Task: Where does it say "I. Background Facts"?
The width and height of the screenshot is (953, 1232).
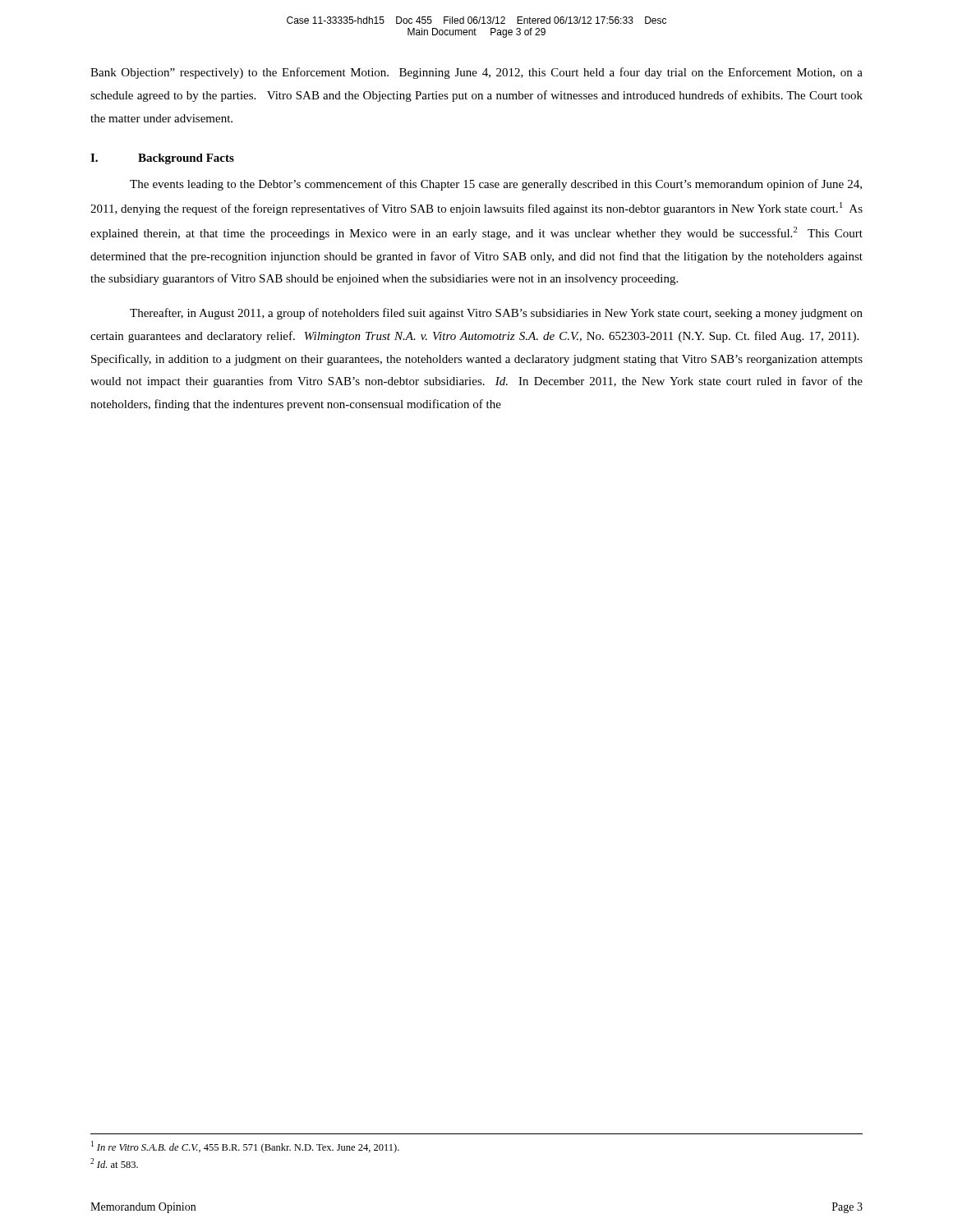Action: (x=162, y=158)
